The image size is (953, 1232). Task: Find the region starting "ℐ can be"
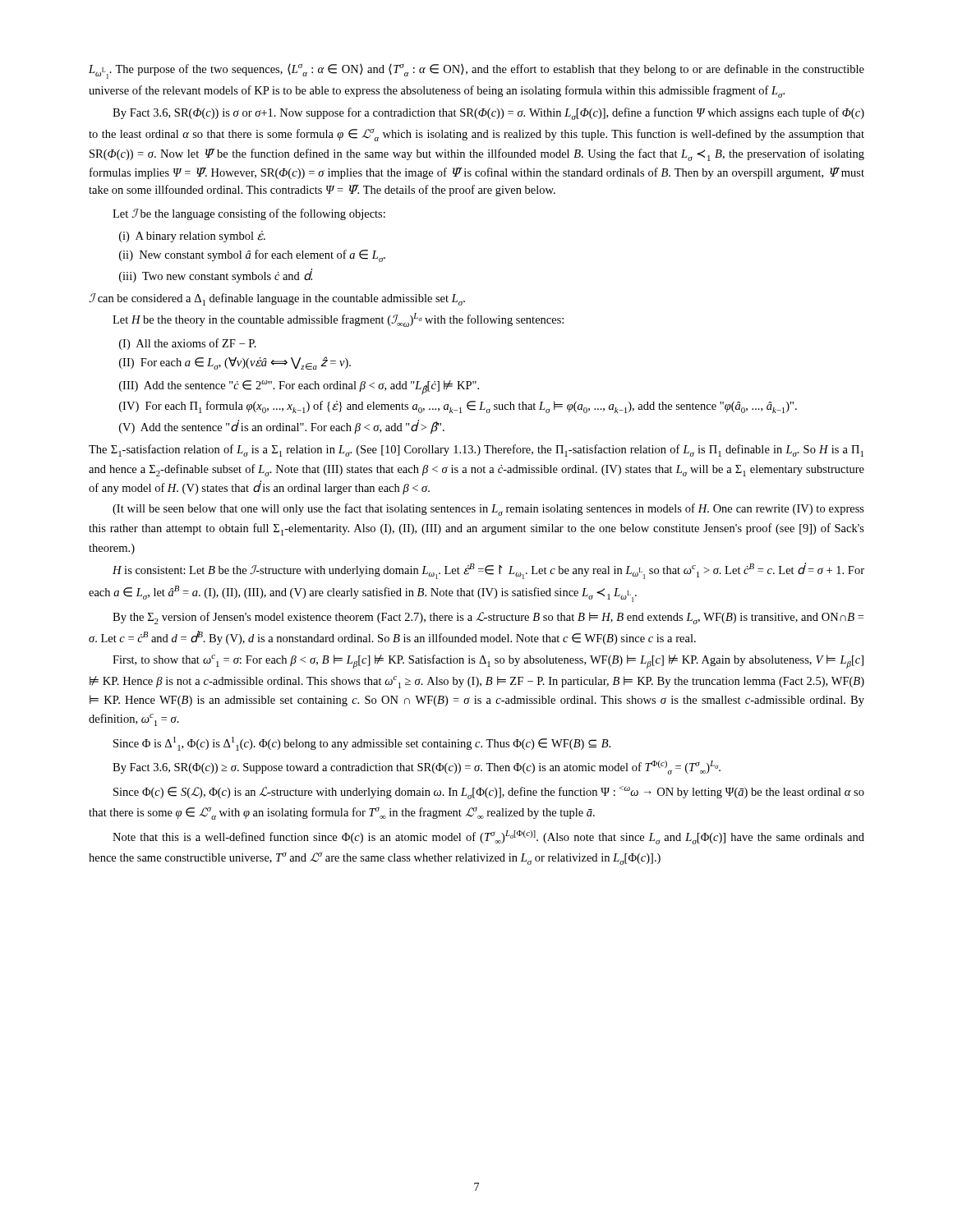coord(476,310)
